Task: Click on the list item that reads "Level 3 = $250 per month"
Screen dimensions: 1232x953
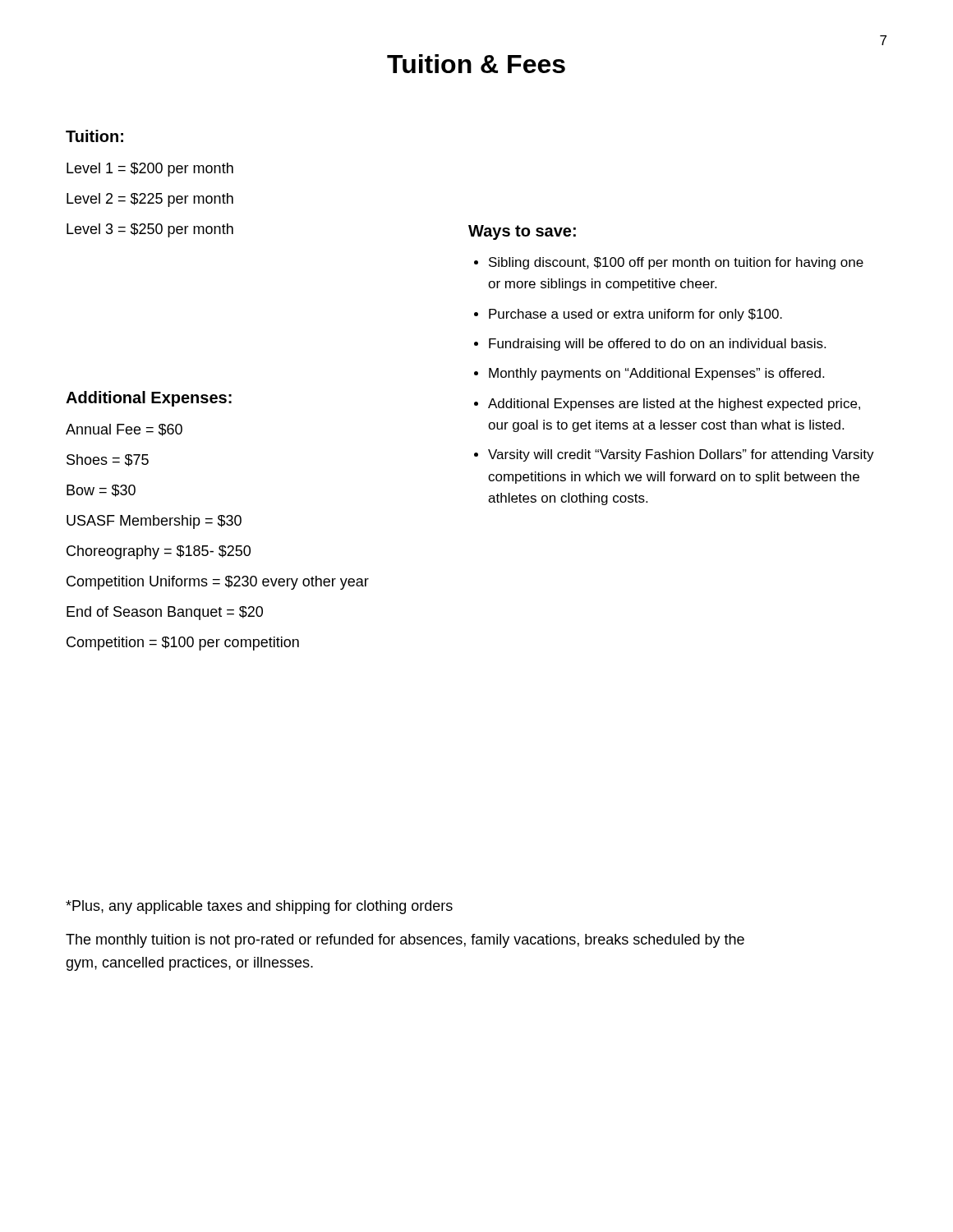Action: coord(150,229)
